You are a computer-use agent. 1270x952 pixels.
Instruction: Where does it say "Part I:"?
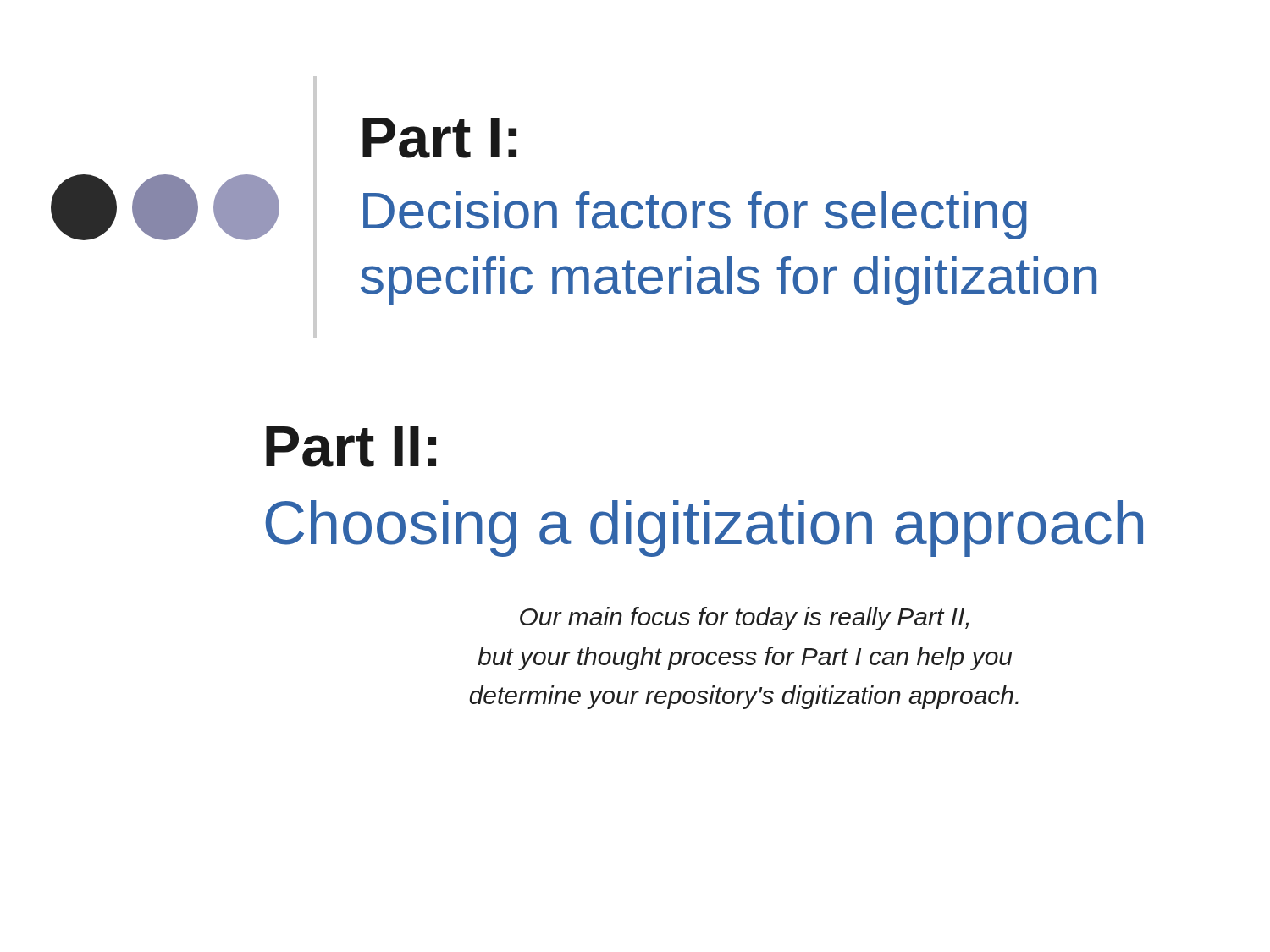click(x=441, y=138)
